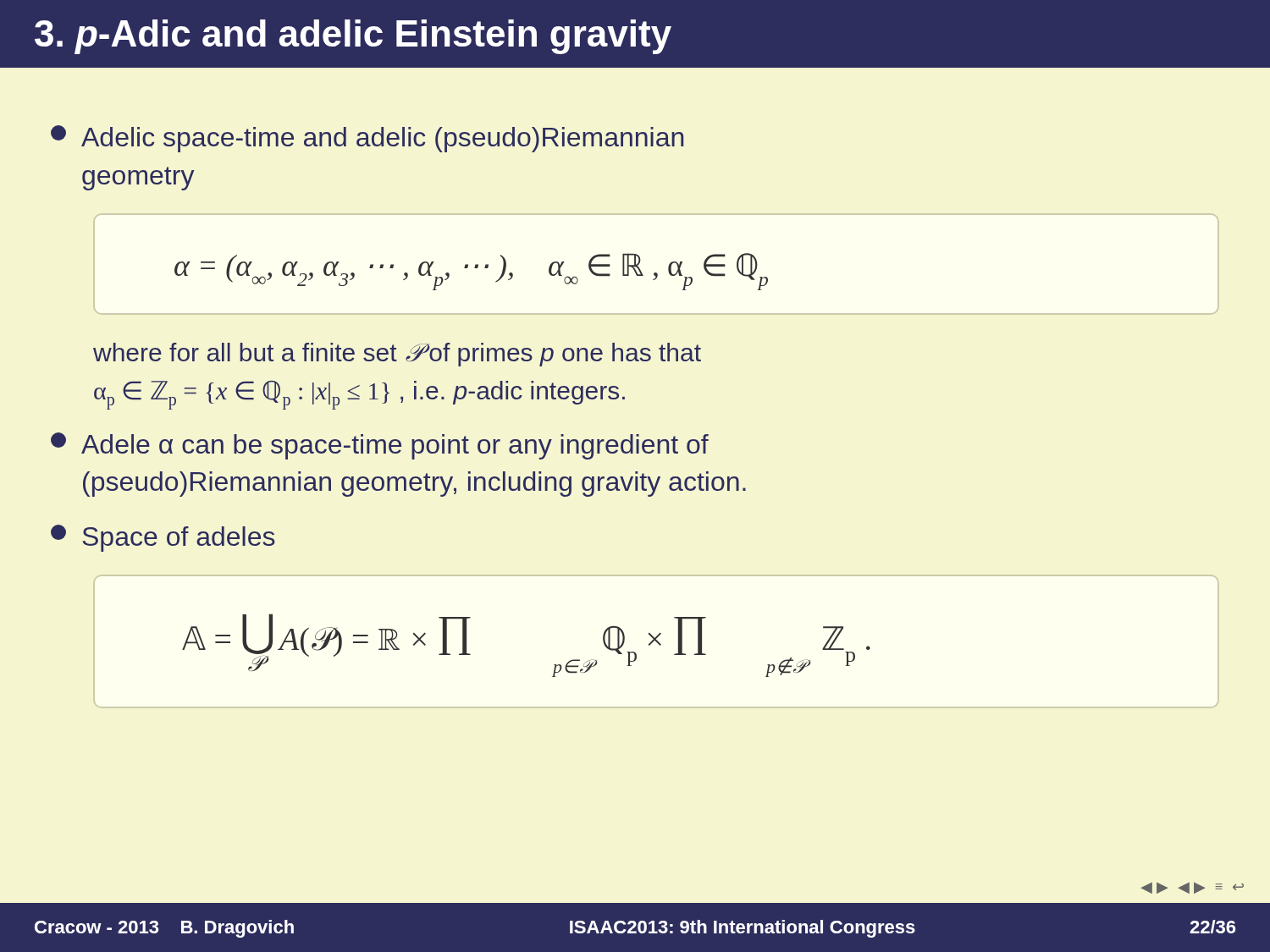Click on the region starting "Space of adeles"
The image size is (1270, 952).
click(163, 537)
